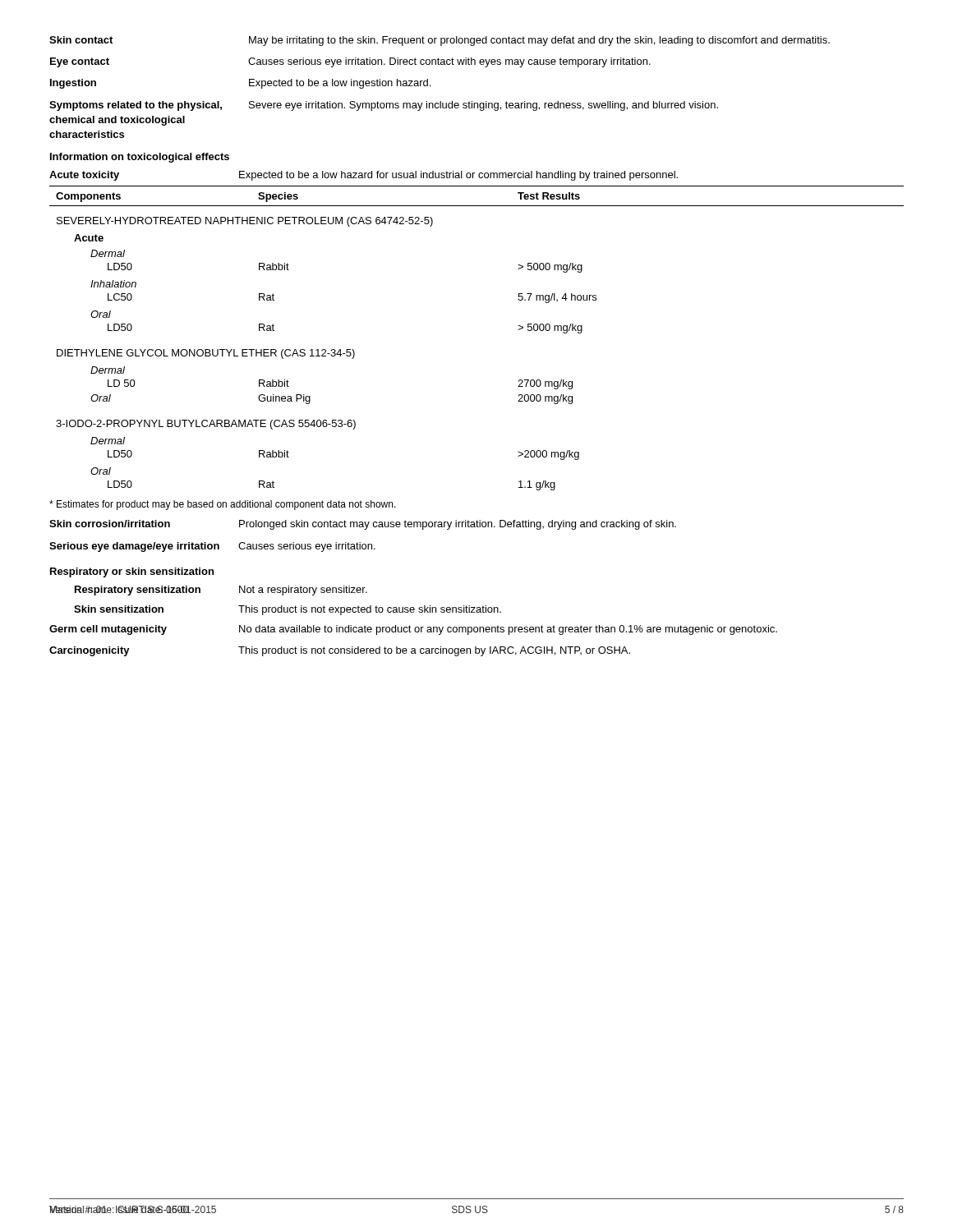The width and height of the screenshot is (953, 1232).
Task: Select the text block that reads "Skin corrosion/irritation Prolonged skin contact"
Action: click(476, 524)
